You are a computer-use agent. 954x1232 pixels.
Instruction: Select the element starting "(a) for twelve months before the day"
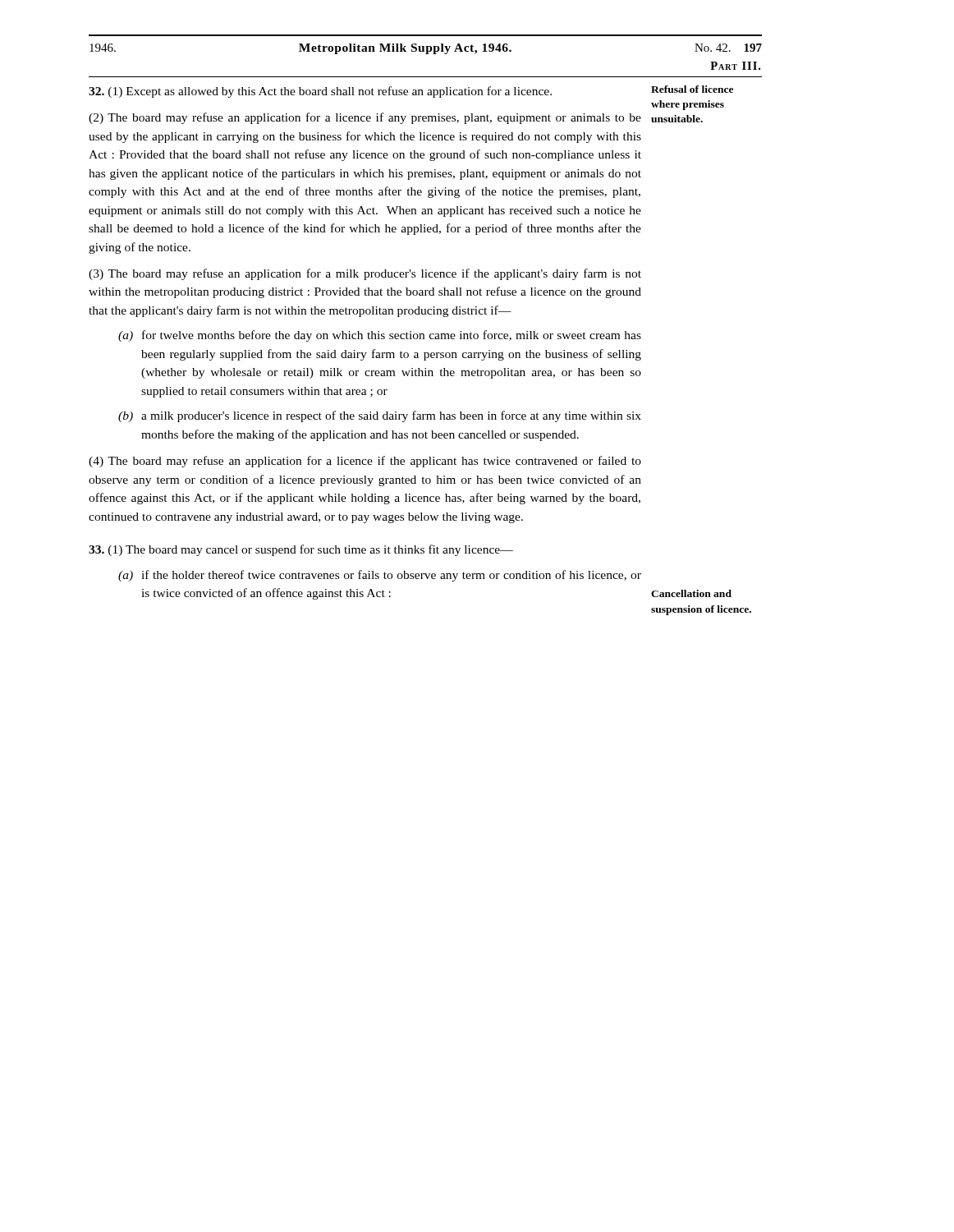380,363
